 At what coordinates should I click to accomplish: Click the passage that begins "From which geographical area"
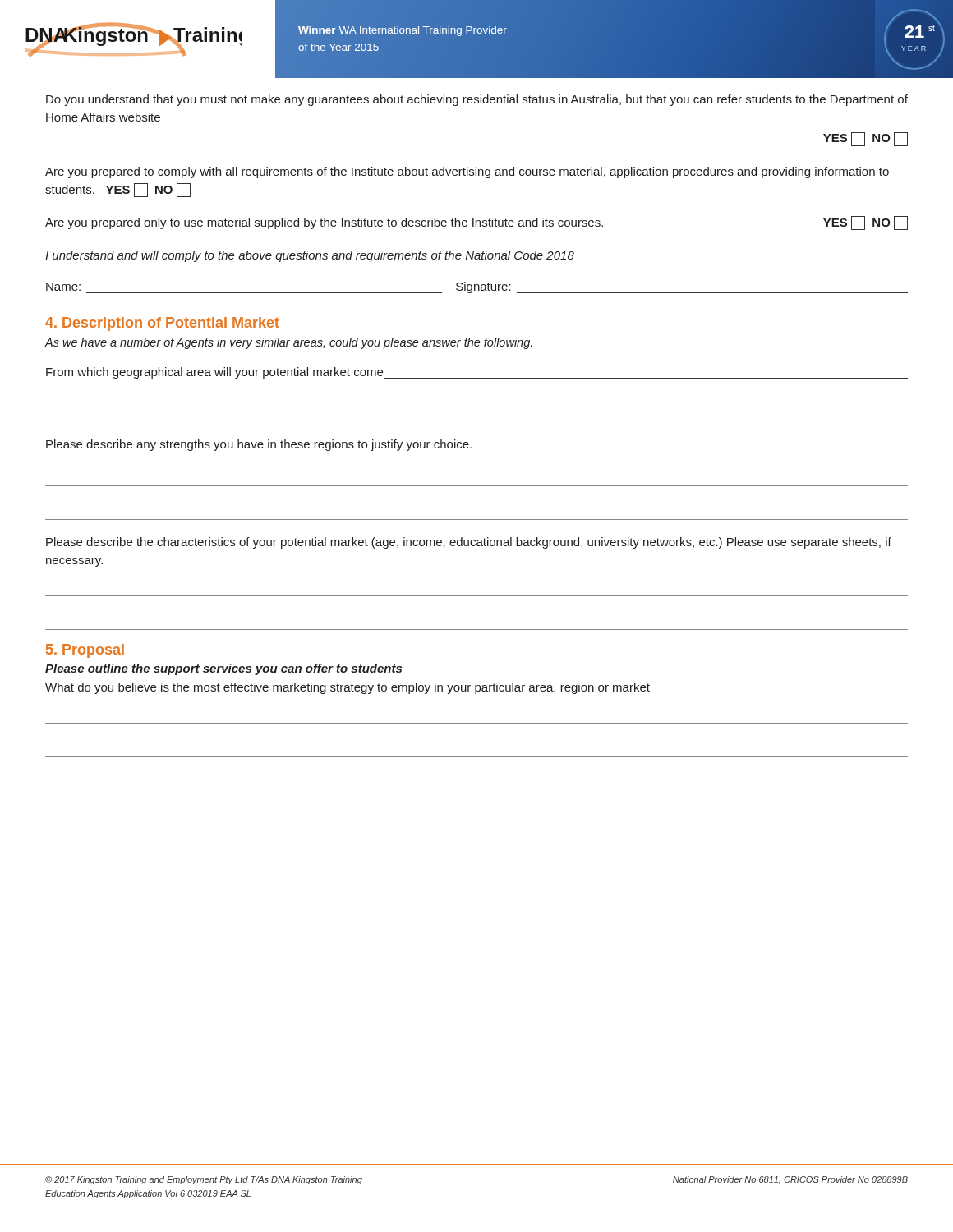click(x=476, y=371)
